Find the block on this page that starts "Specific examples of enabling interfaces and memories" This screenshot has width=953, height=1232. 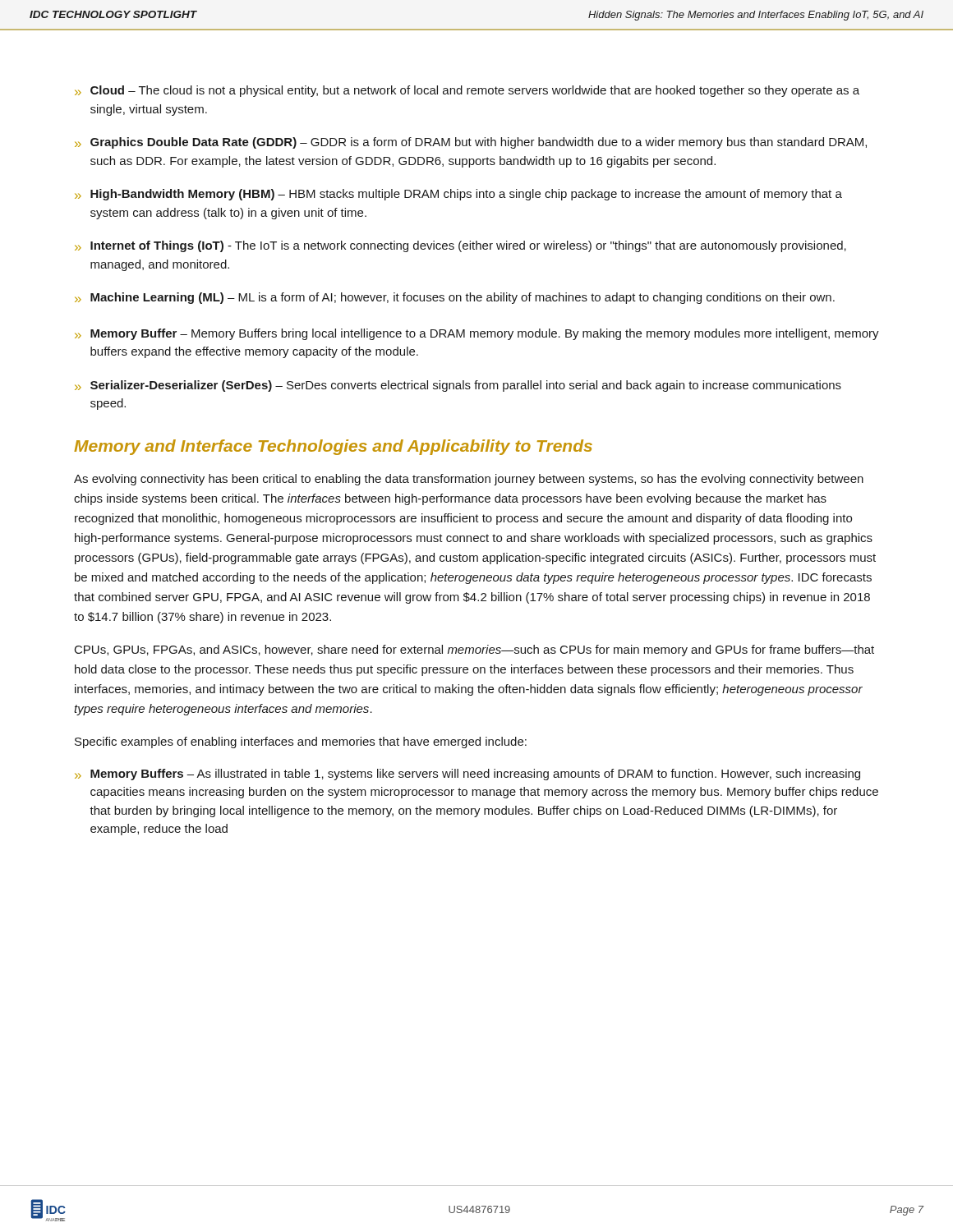301,741
